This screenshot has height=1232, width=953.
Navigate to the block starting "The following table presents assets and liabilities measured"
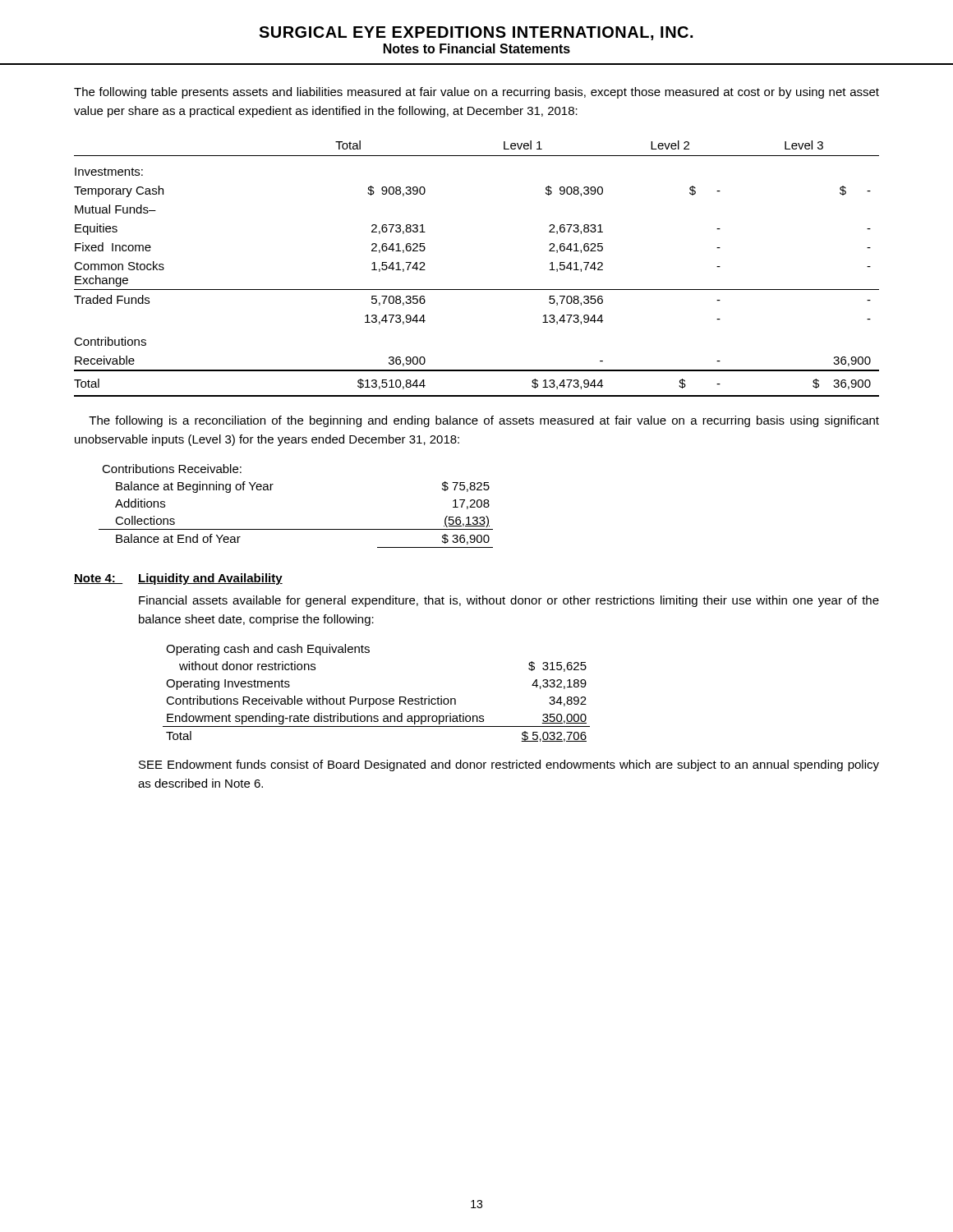(476, 101)
